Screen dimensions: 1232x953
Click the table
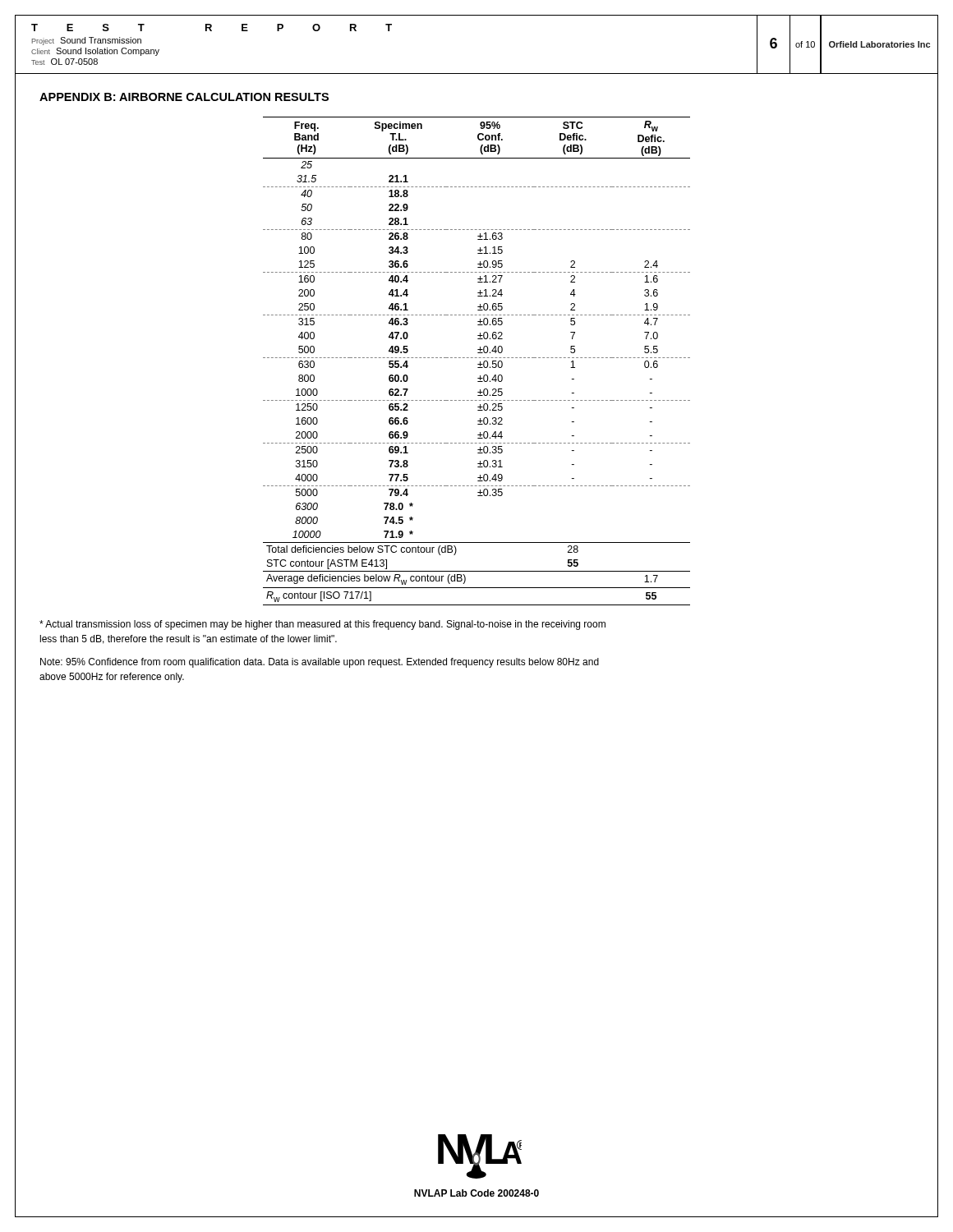click(x=476, y=361)
